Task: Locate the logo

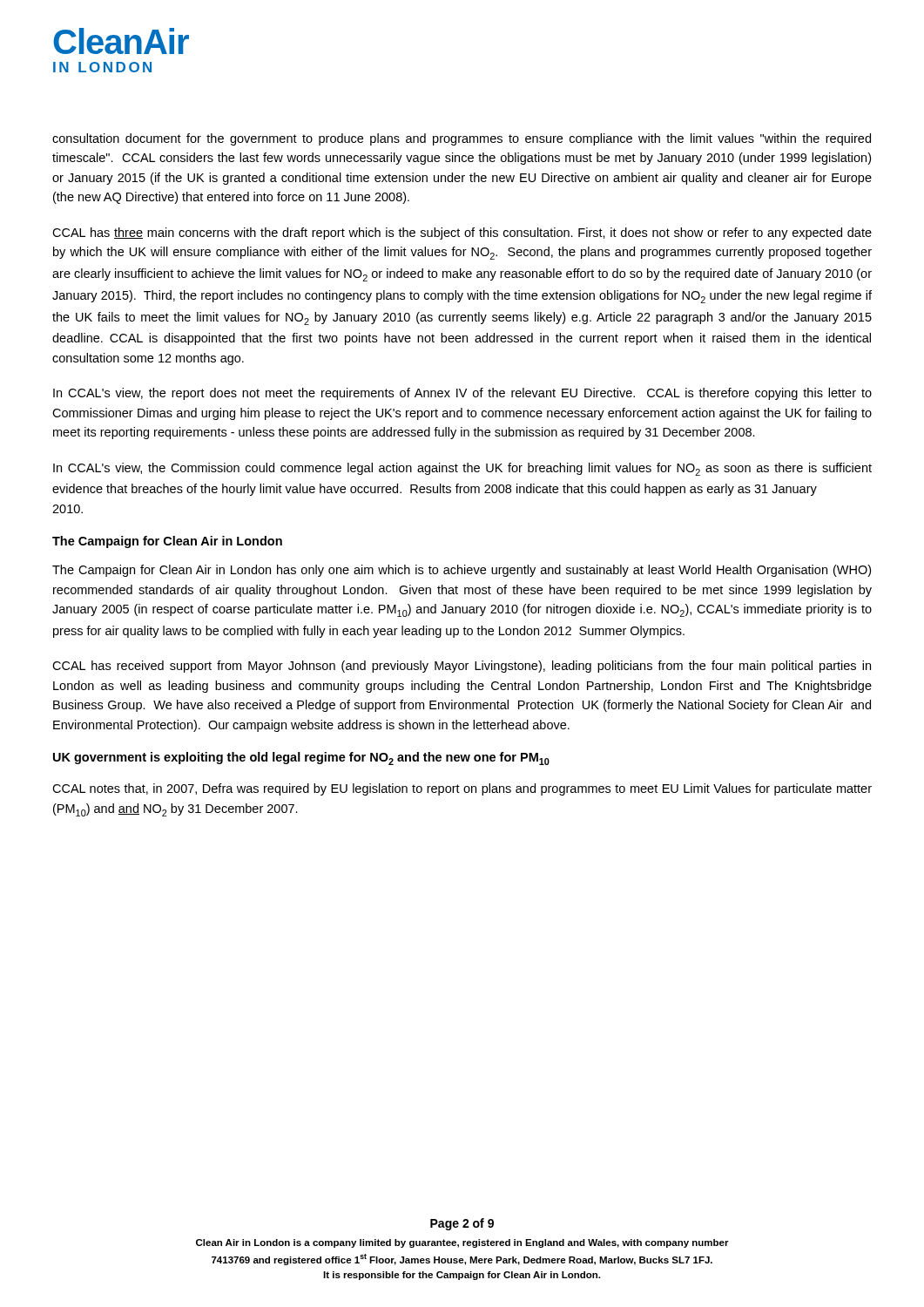Action: coord(139,51)
